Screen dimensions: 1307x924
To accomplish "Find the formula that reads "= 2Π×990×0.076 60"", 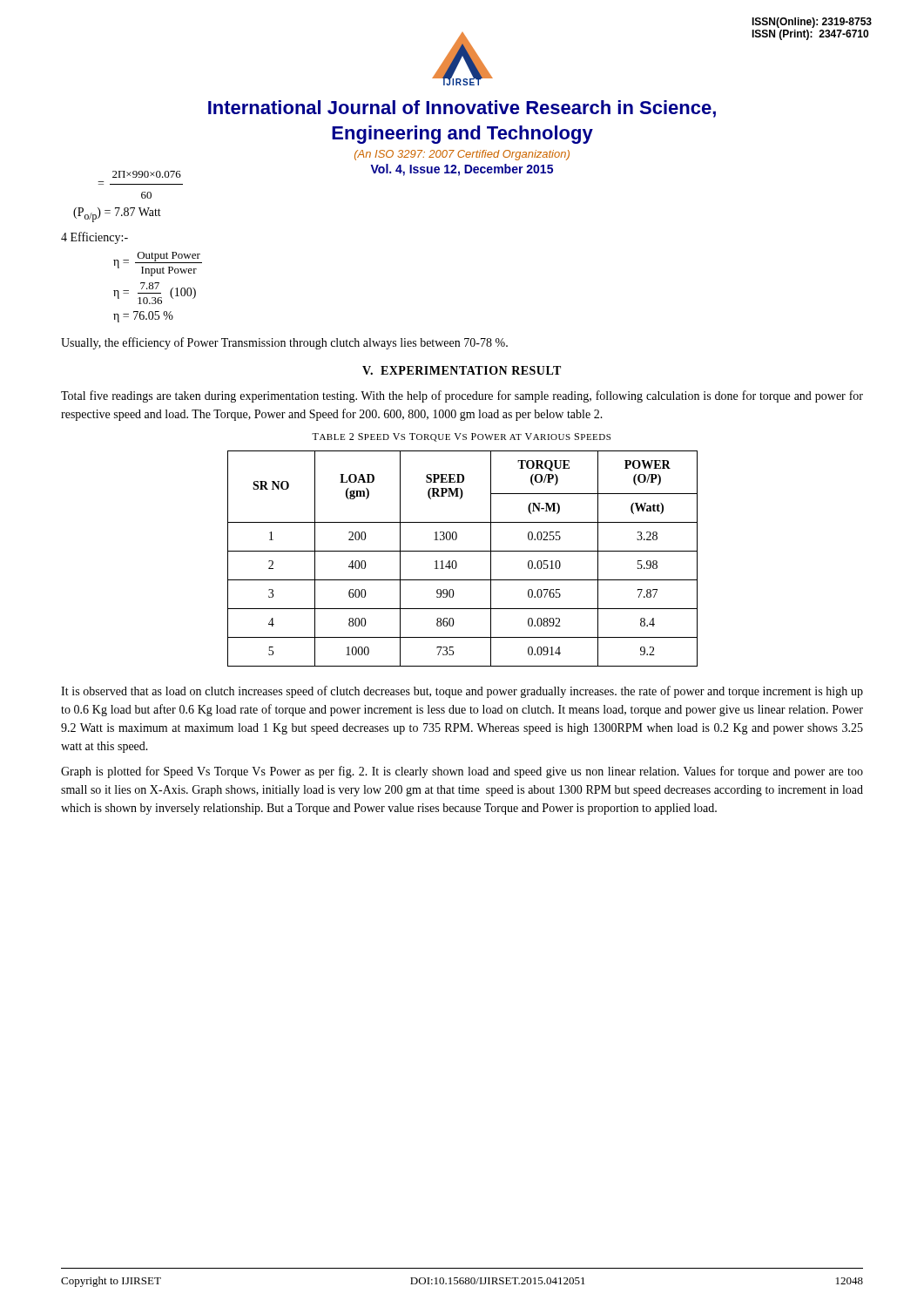I will (122, 185).
